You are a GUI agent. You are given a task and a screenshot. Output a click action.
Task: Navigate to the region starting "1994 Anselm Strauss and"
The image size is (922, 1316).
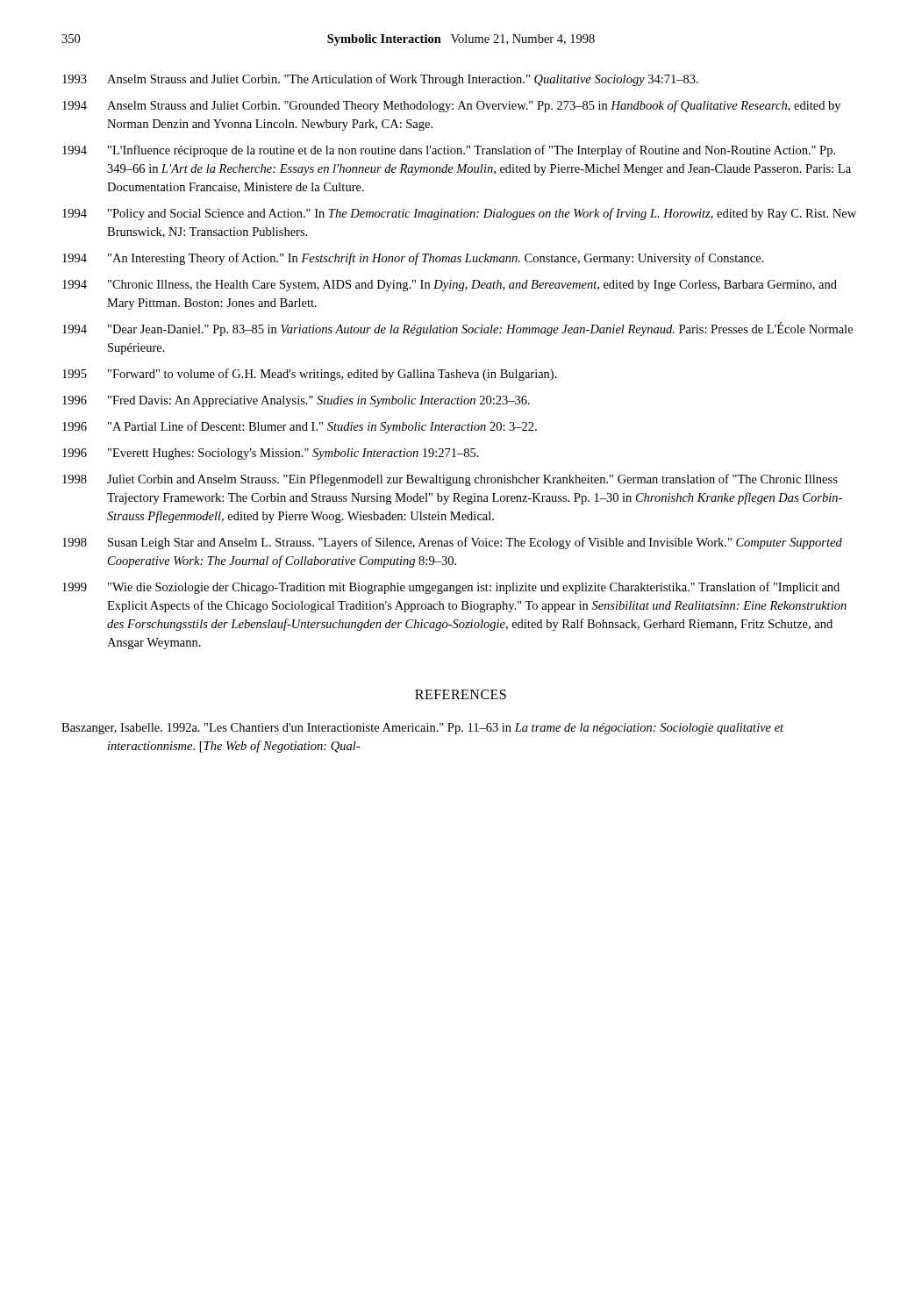461,115
